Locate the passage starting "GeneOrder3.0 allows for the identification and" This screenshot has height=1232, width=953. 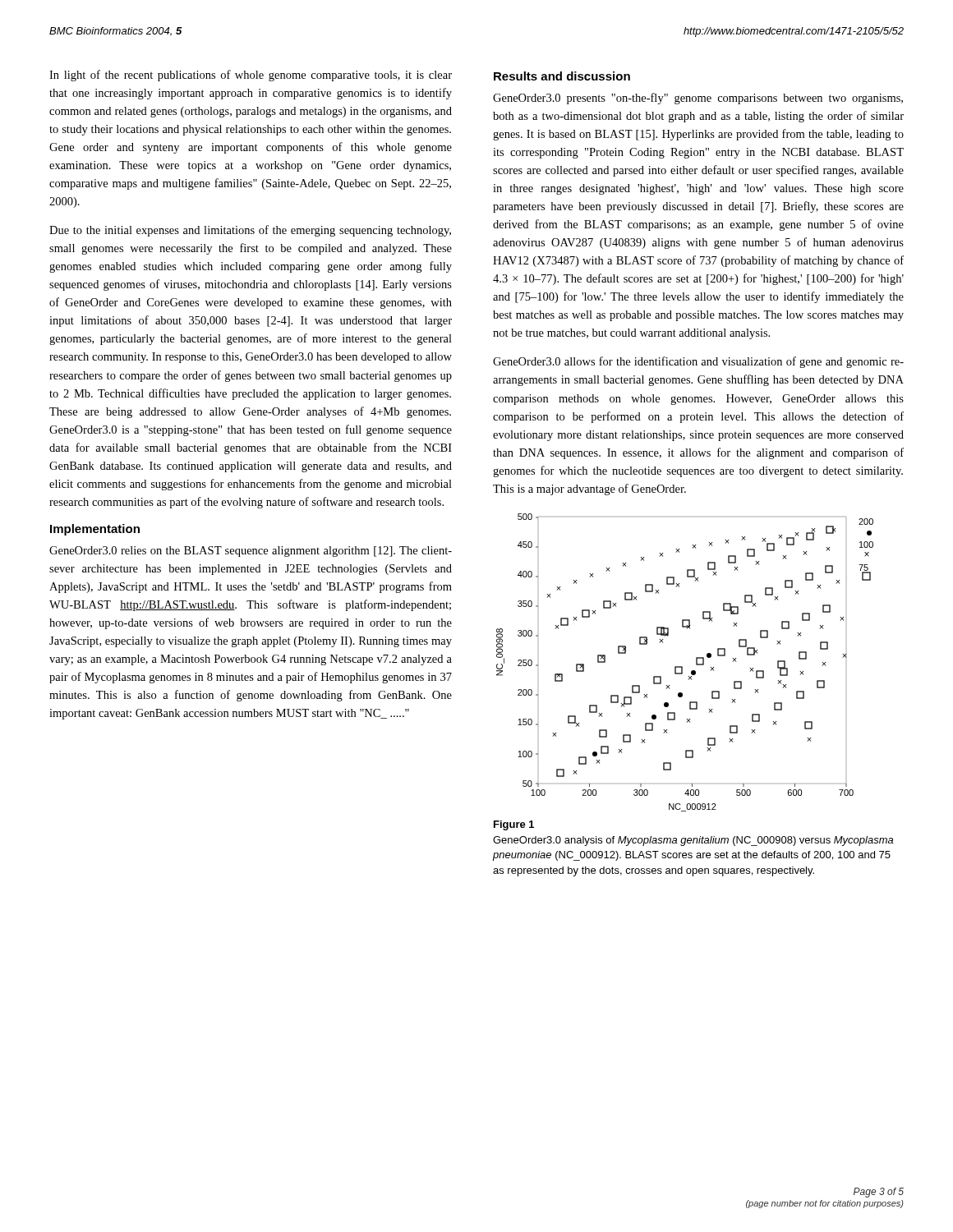click(698, 425)
